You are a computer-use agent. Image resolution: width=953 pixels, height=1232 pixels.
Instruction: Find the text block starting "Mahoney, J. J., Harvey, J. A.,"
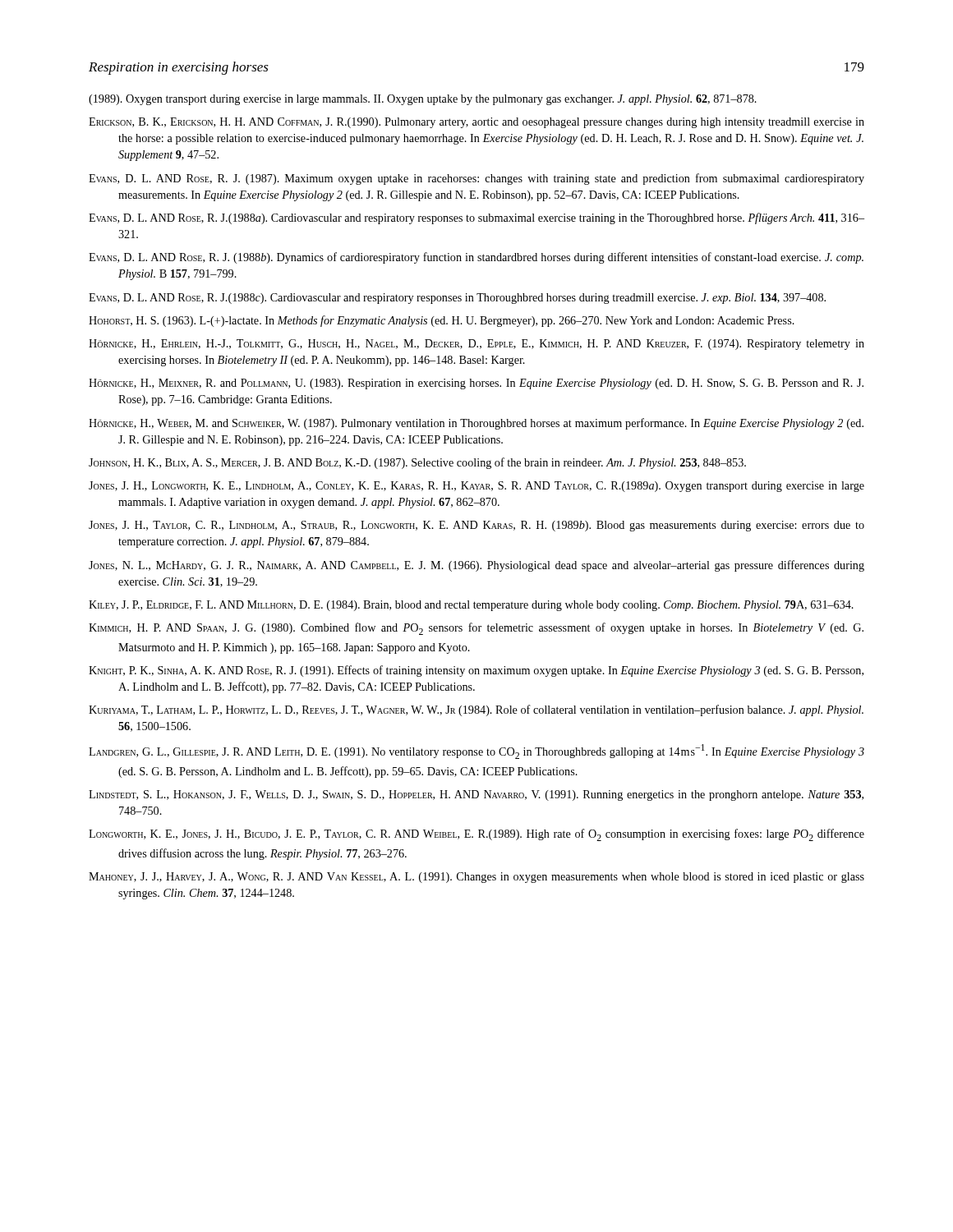coord(476,885)
